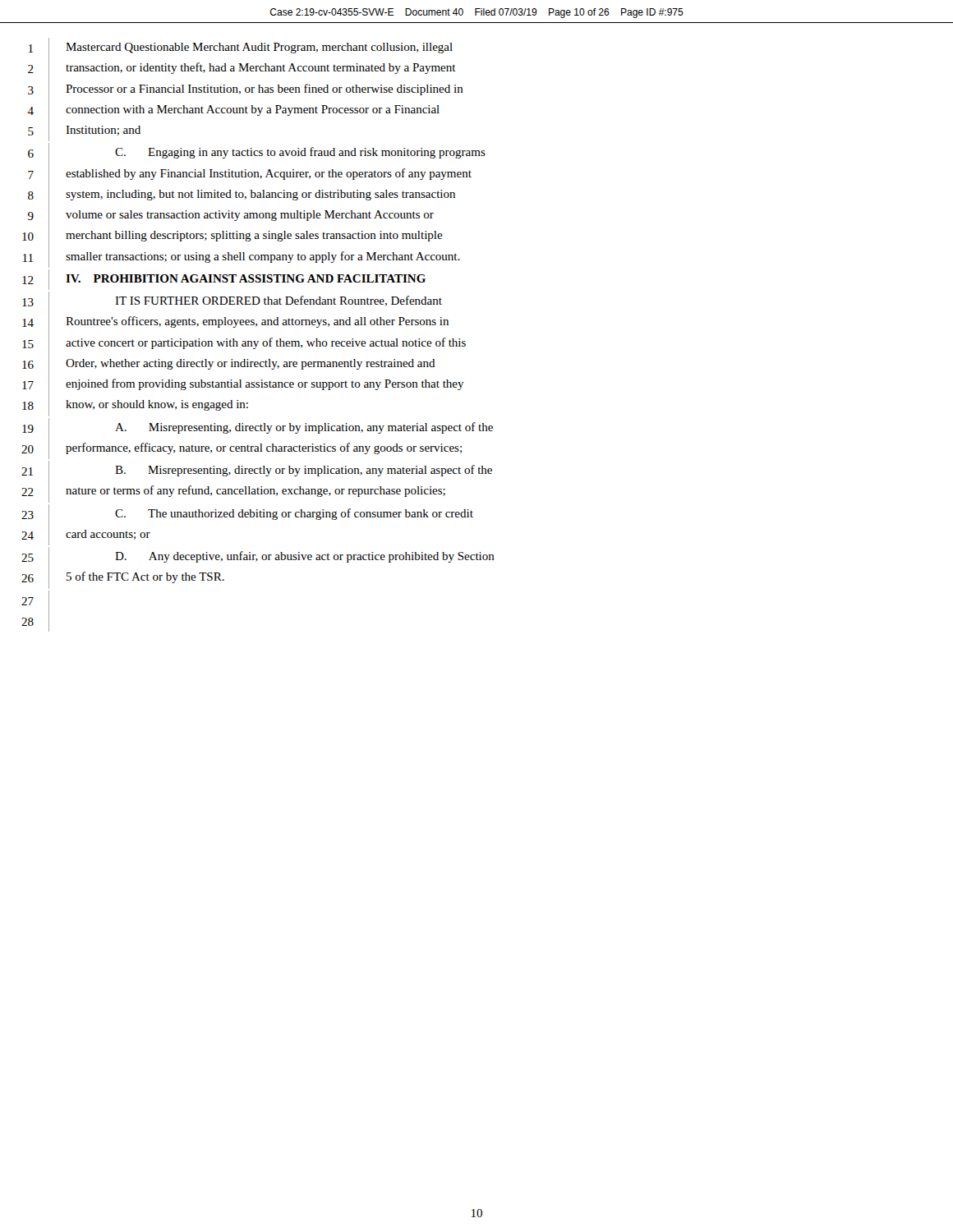Click the passage that begins "8 system, including, but not limited to, balancing"
953x1232 pixels.
click(242, 195)
